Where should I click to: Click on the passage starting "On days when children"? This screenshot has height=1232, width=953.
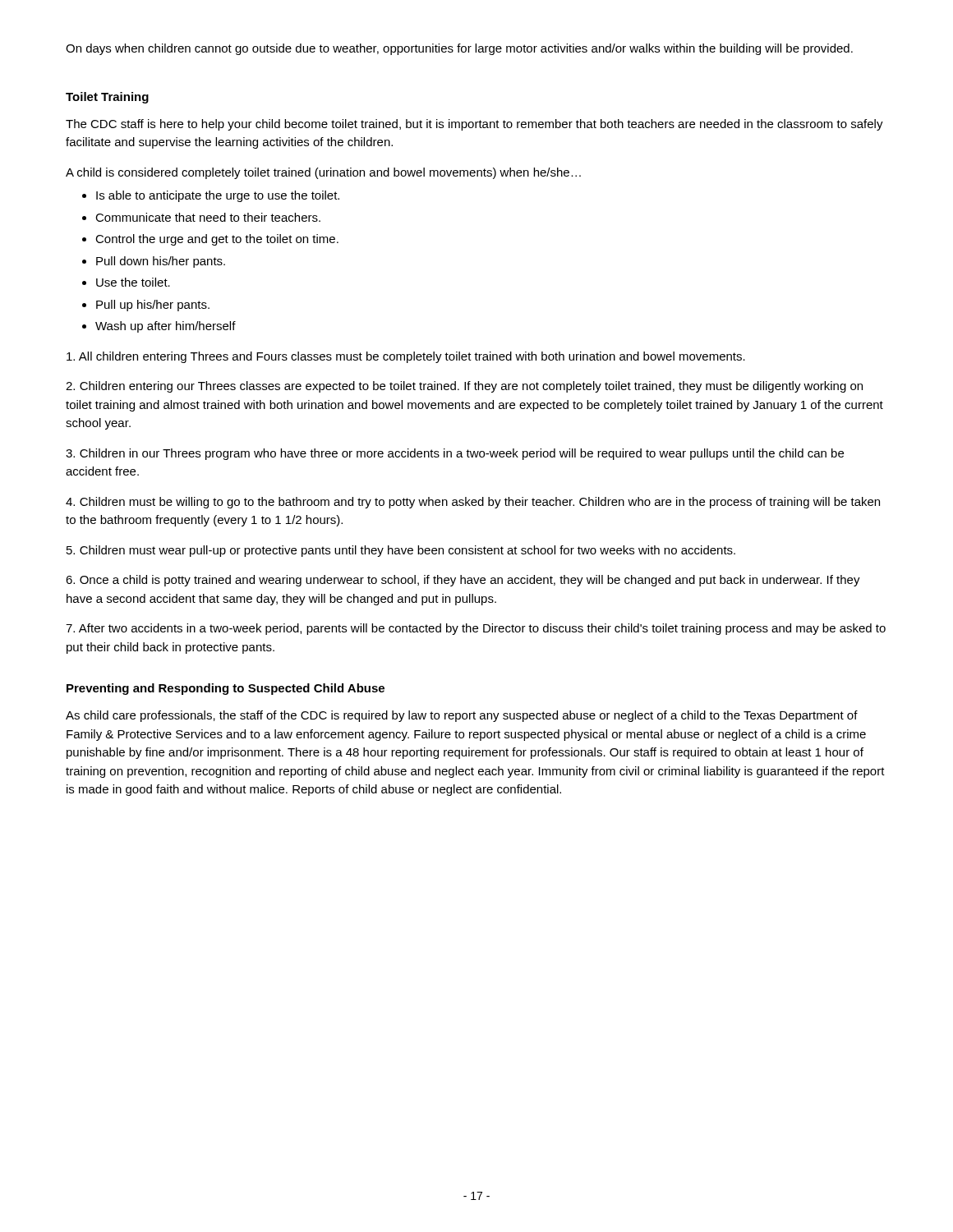coord(460,48)
